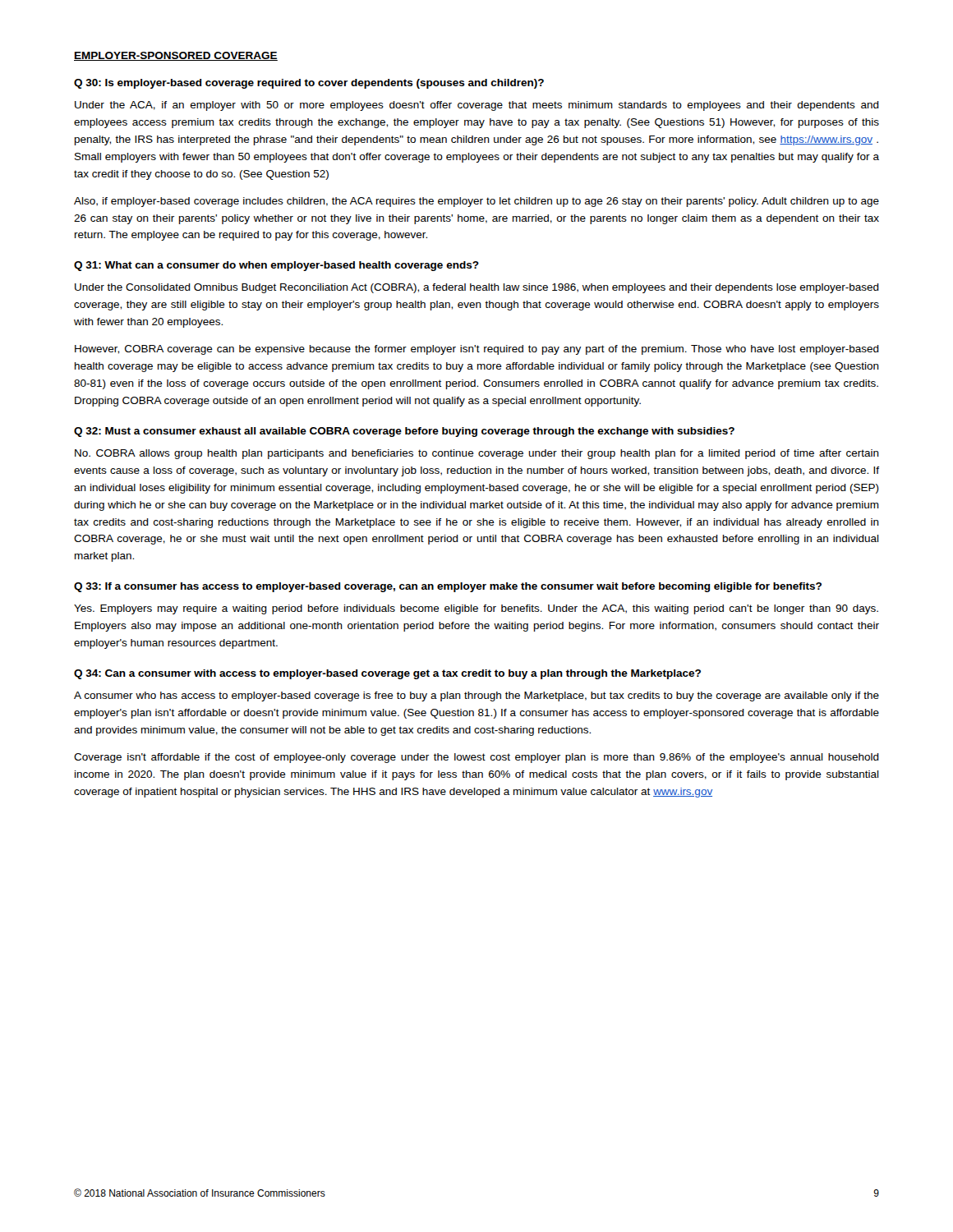
Task: Point to the region starting "A consumer who"
Action: point(476,713)
